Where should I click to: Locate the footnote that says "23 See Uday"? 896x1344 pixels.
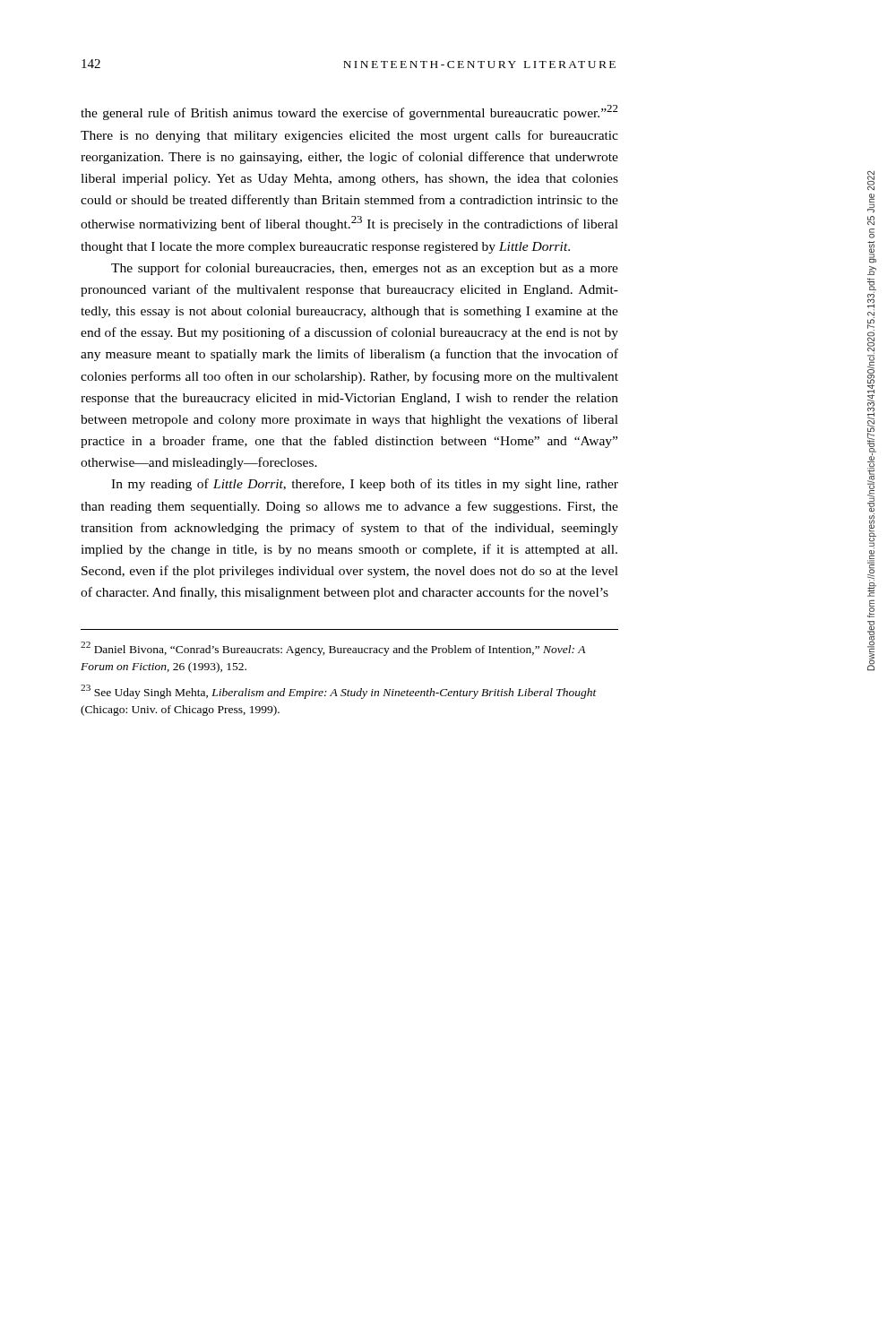tap(338, 699)
